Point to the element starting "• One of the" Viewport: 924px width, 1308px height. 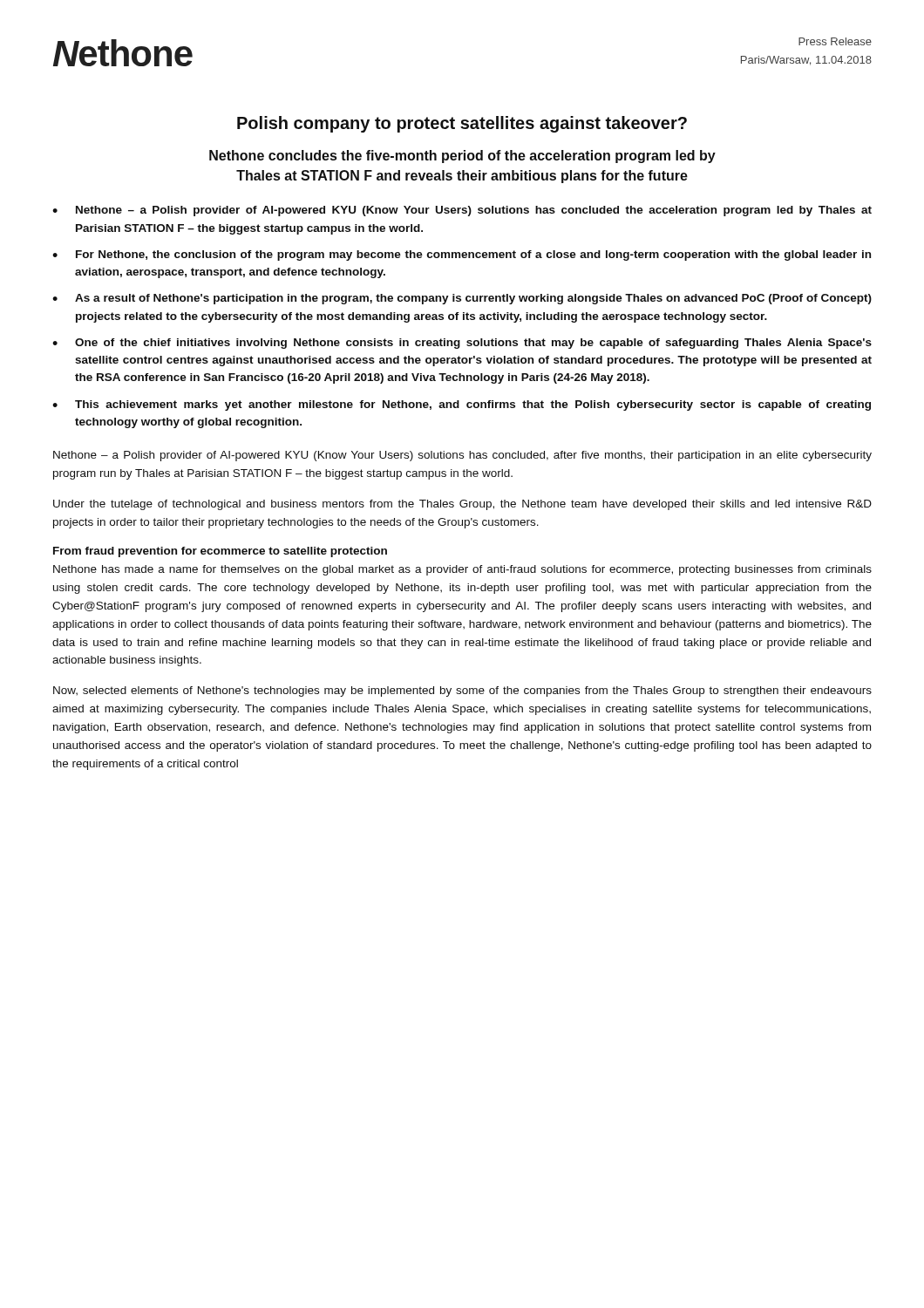[462, 360]
